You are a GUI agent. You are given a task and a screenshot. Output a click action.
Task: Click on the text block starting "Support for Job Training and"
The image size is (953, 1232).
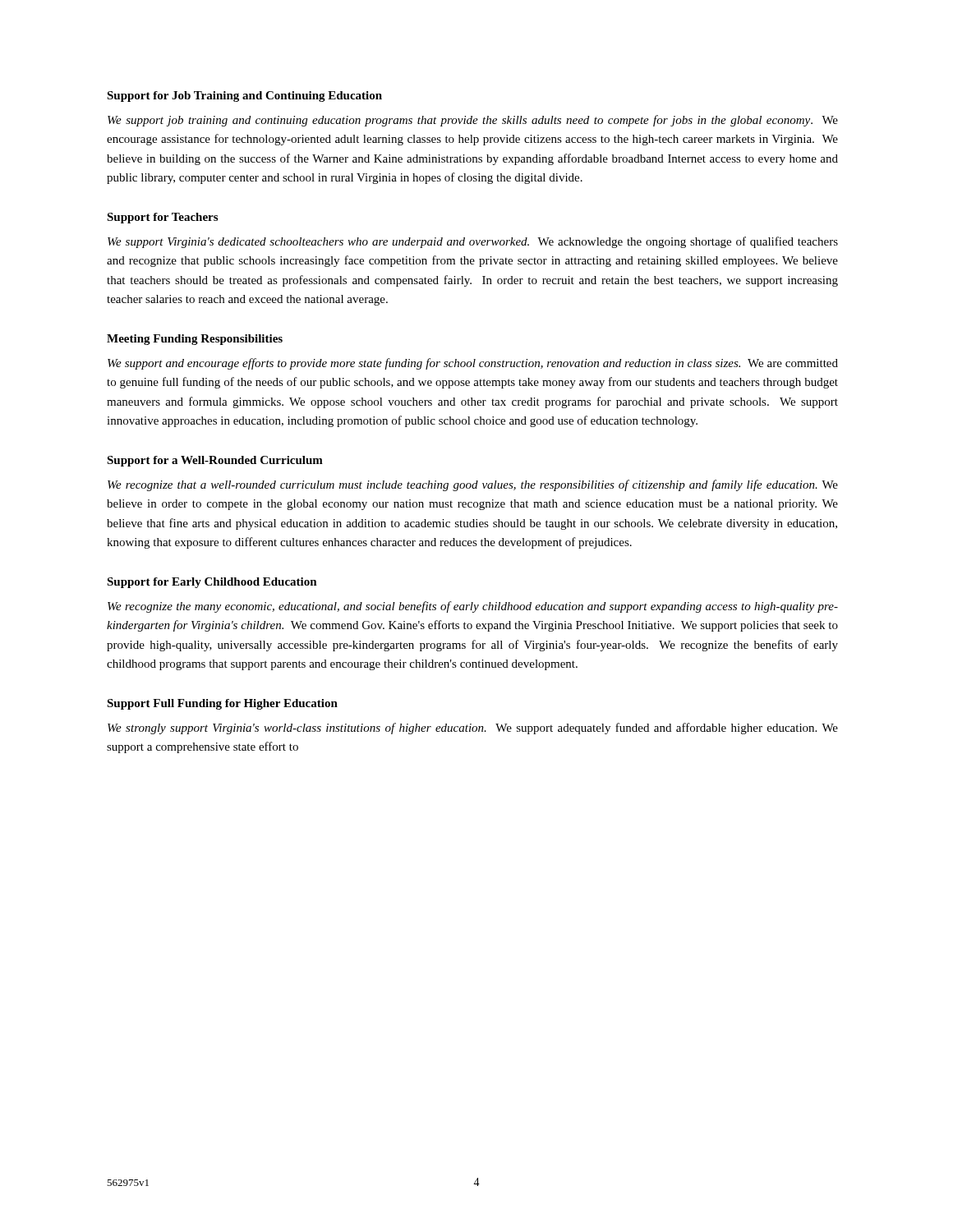(244, 95)
